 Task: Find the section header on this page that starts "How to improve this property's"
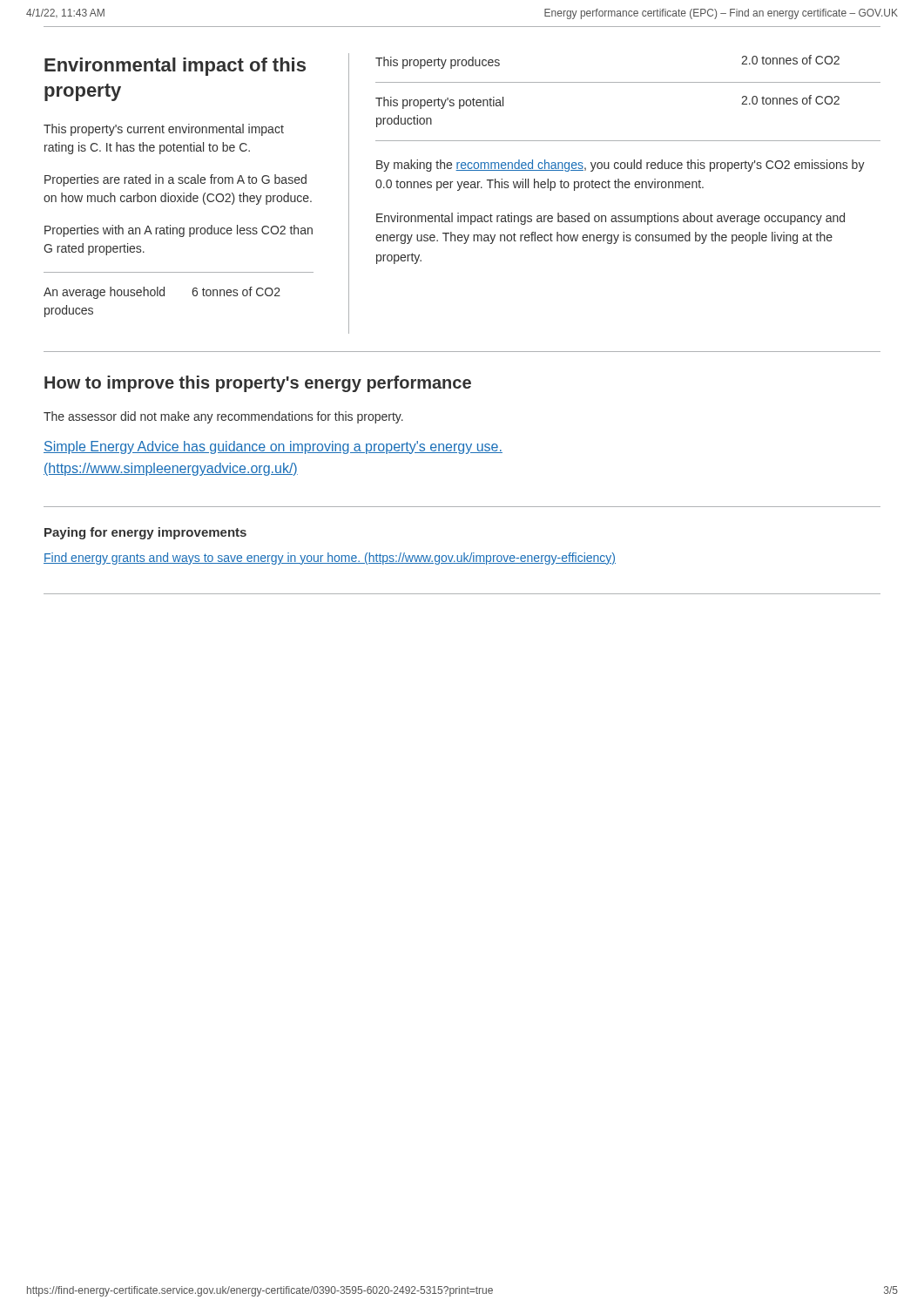[258, 383]
